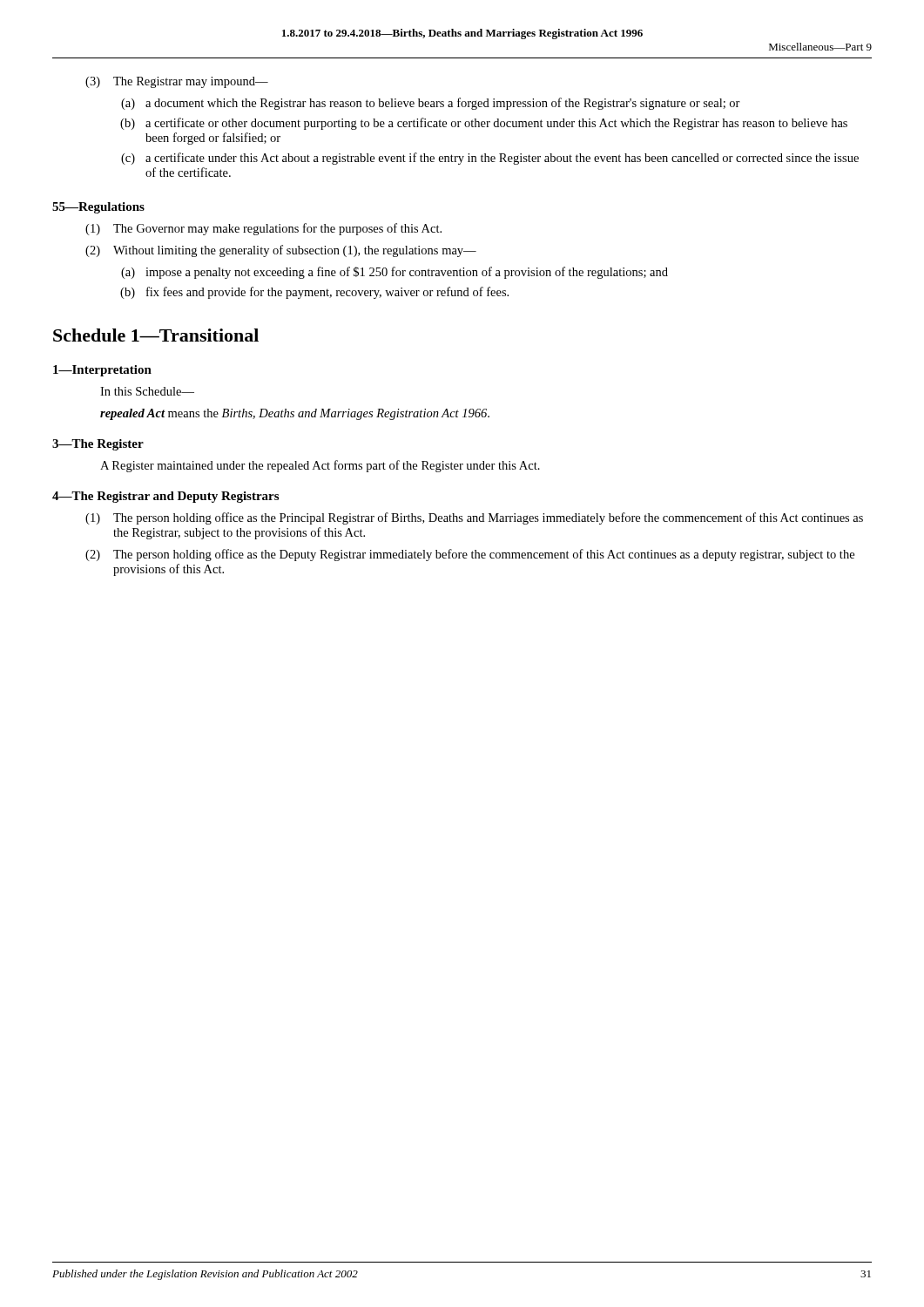Click on the text starting "repealed Act means the Births, Deaths"
The image size is (924, 1307).
pyautogui.click(x=295, y=413)
